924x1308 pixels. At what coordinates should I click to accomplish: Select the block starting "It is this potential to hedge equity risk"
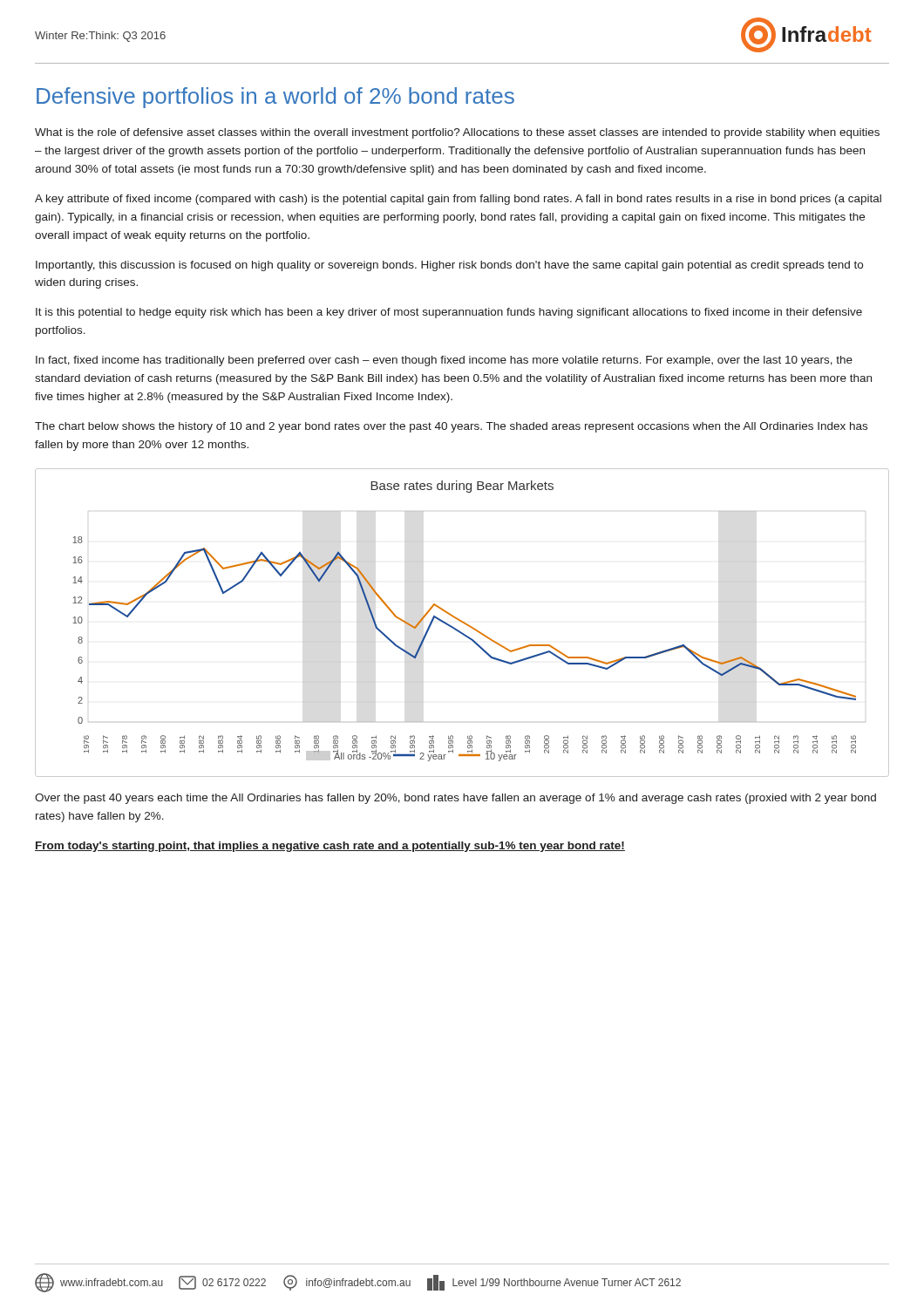449,321
